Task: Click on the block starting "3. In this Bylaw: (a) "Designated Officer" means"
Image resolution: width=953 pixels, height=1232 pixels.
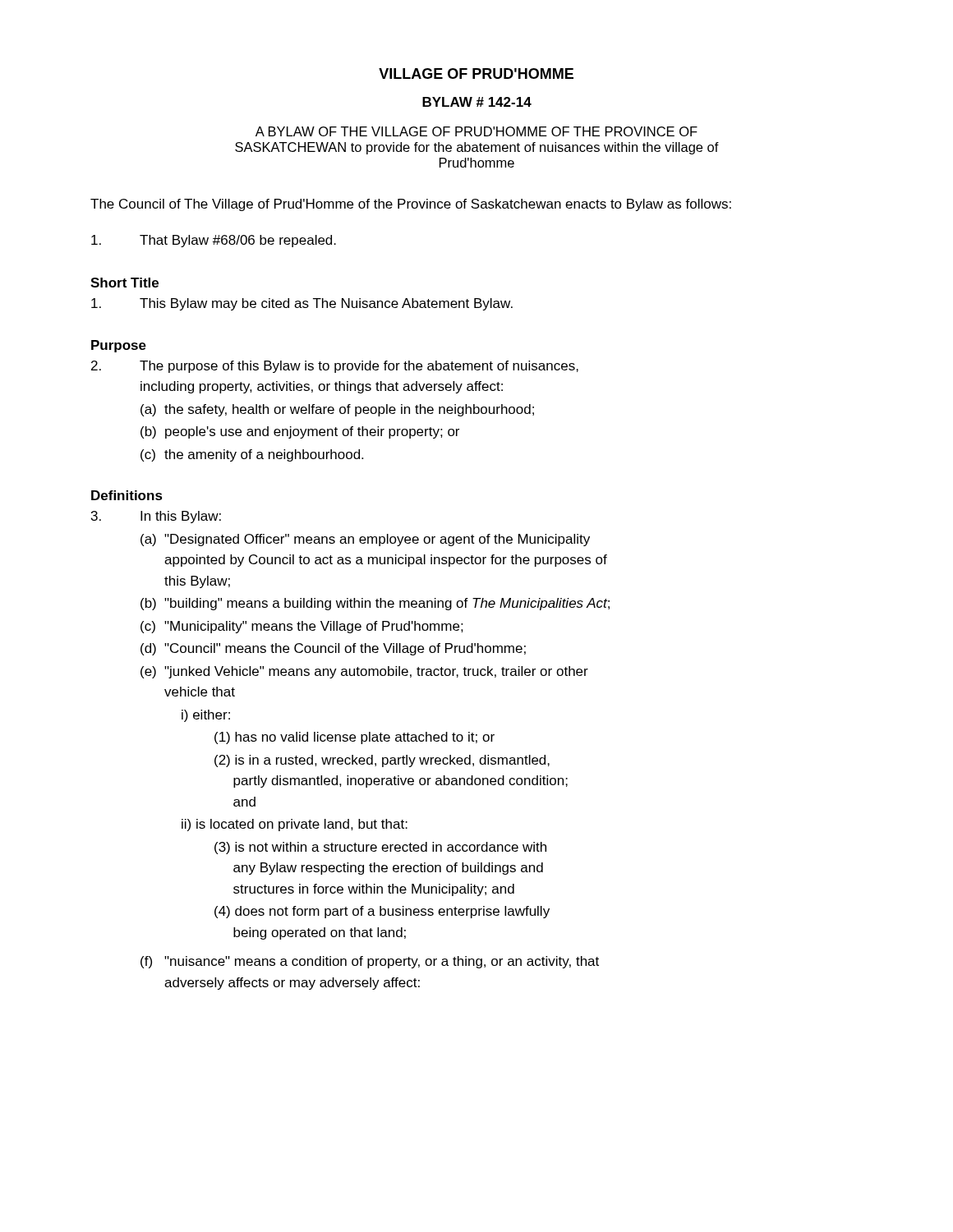Action: tap(476, 749)
